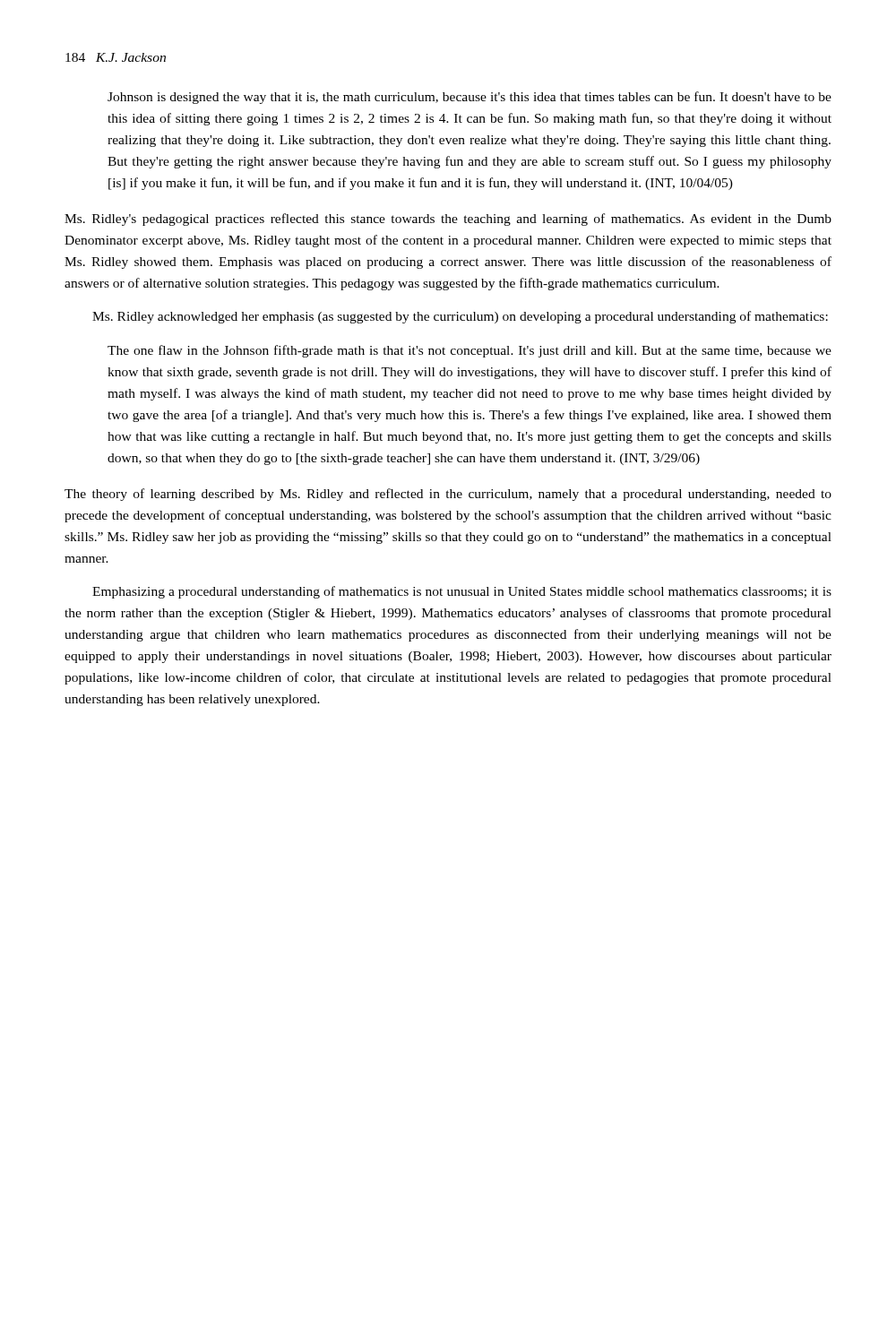Screen dimensions: 1344x896
Task: Find the text block with the text "Johnson is designed the"
Action: [470, 140]
